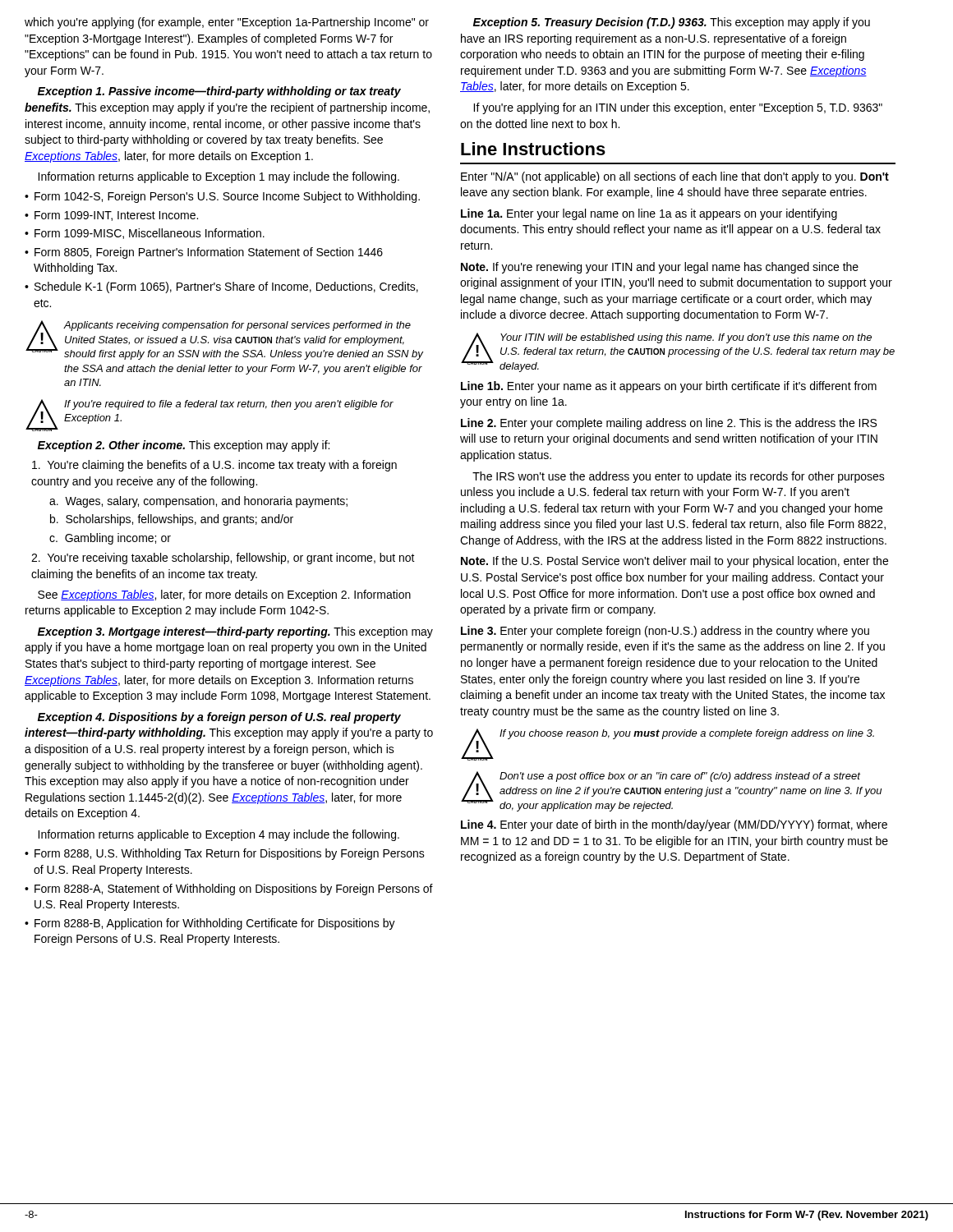The height and width of the screenshot is (1232, 953).
Task: Click on the list item that says "b. Scholarships, fellowships, and grants; and/or"
Action: (x=171, y=519)
